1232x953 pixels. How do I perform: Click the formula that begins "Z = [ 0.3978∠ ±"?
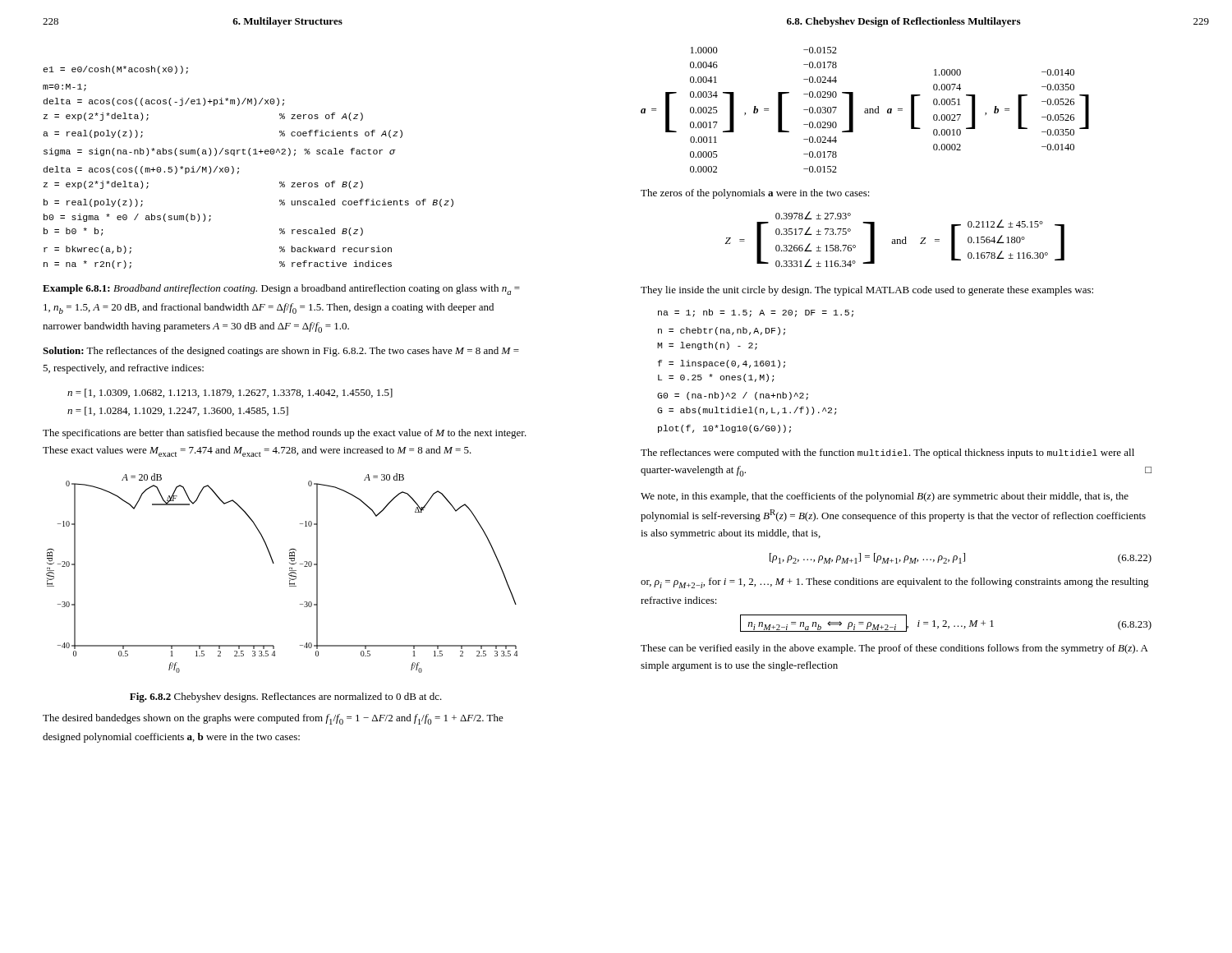pyautogui.click(x=896, y=240)
